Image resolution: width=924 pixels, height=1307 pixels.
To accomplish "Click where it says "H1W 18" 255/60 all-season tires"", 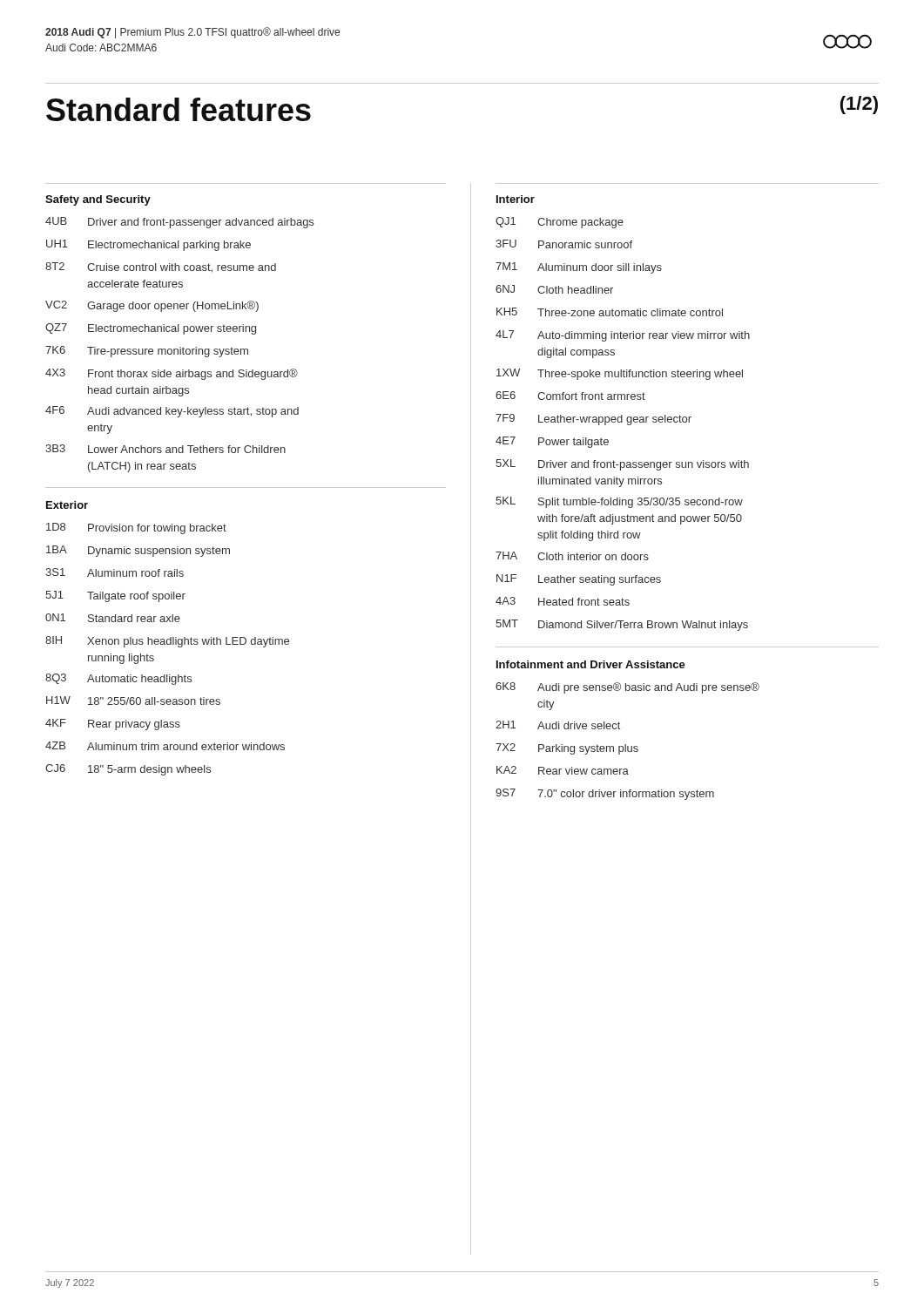I will pos(133,701).
